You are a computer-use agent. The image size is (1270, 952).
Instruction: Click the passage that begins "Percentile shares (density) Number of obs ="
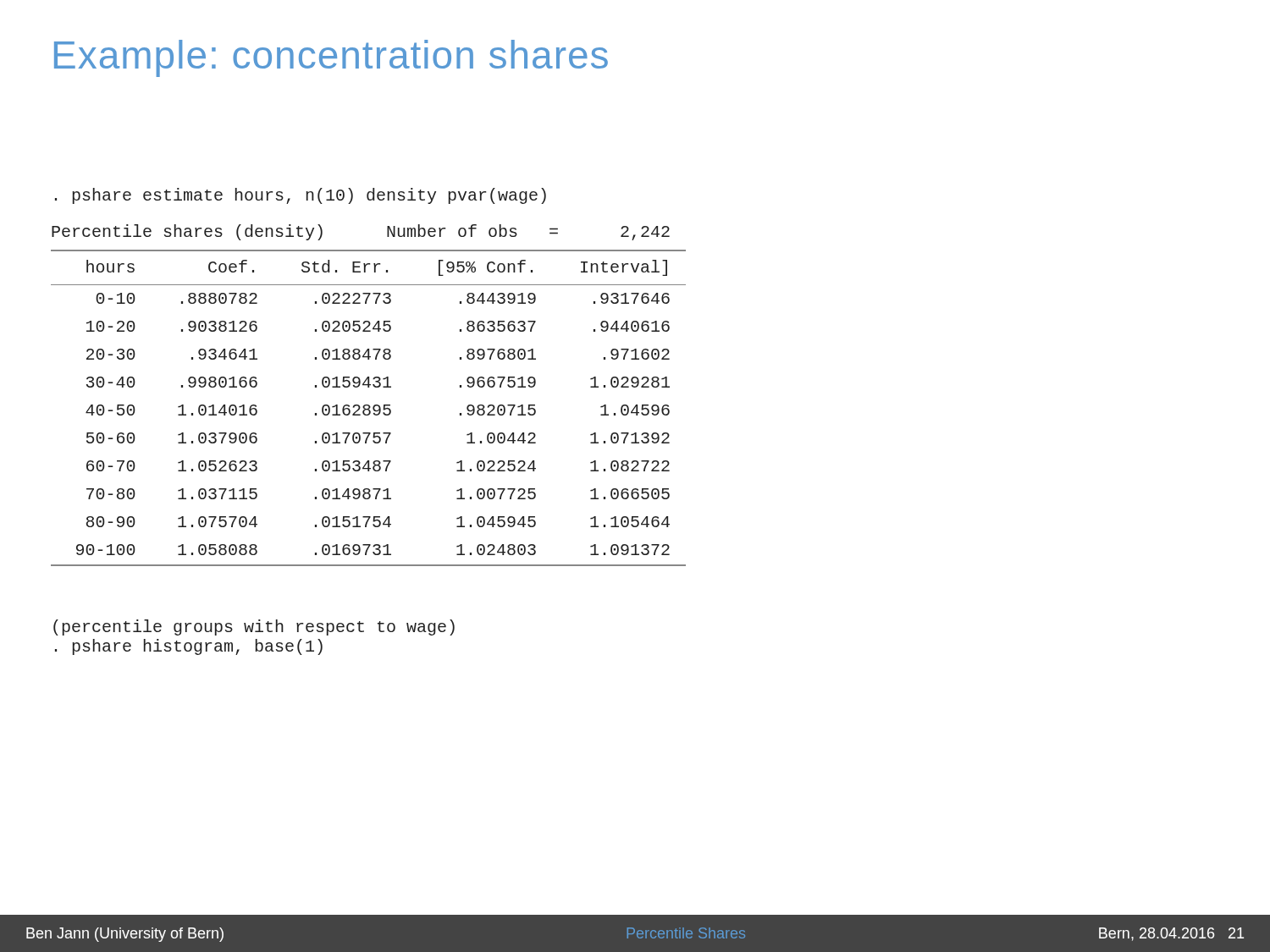click(188, 232)
